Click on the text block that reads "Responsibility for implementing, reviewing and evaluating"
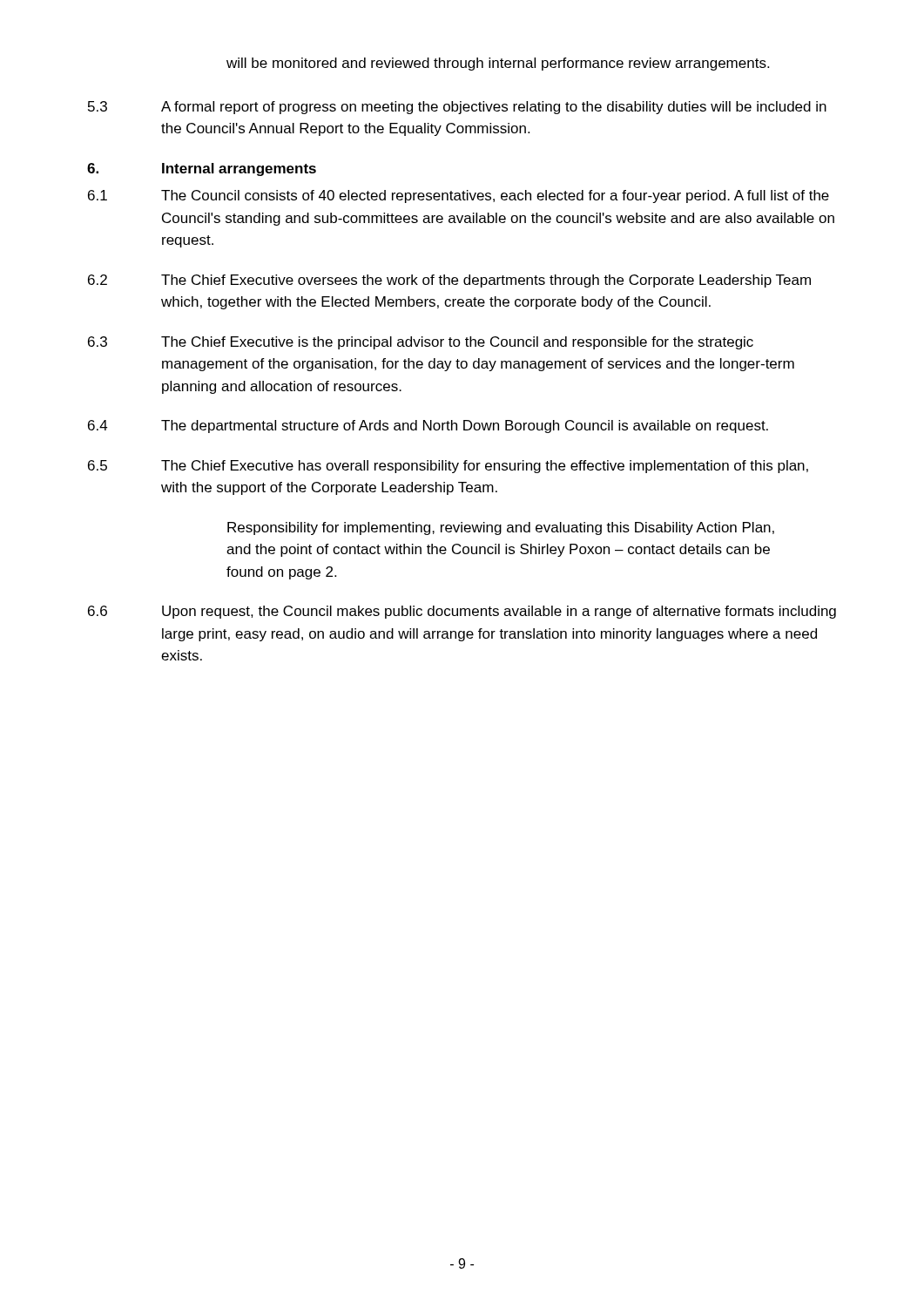The height and width of the screenshot is (1307, 924). pos(501,549)
